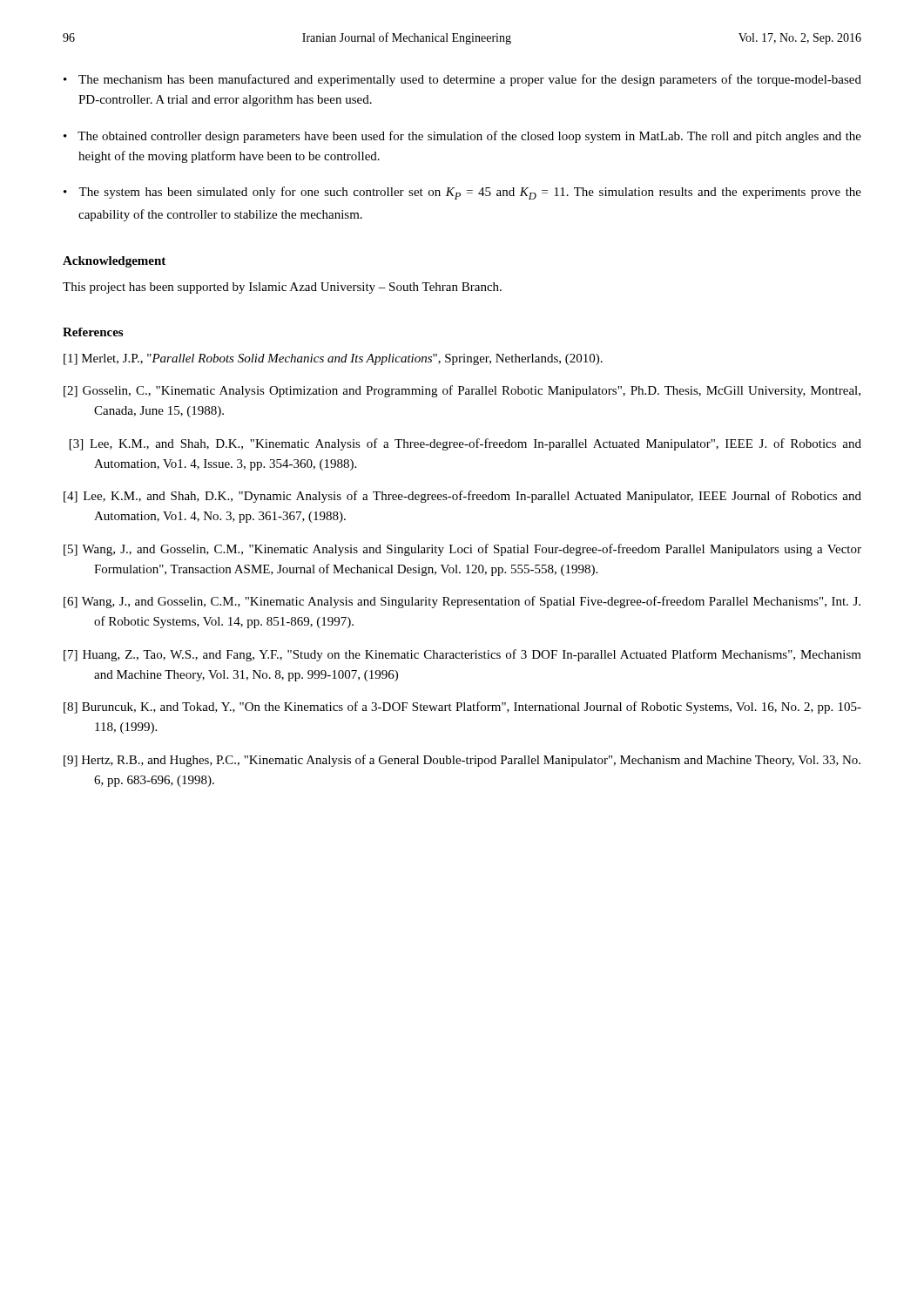
Task: Locate the block of text that opens with "[1] Merlet, J.P., "Parallel Robots Solid Mechanics and"
Action: pyautogui.click(x=333, y=358)
